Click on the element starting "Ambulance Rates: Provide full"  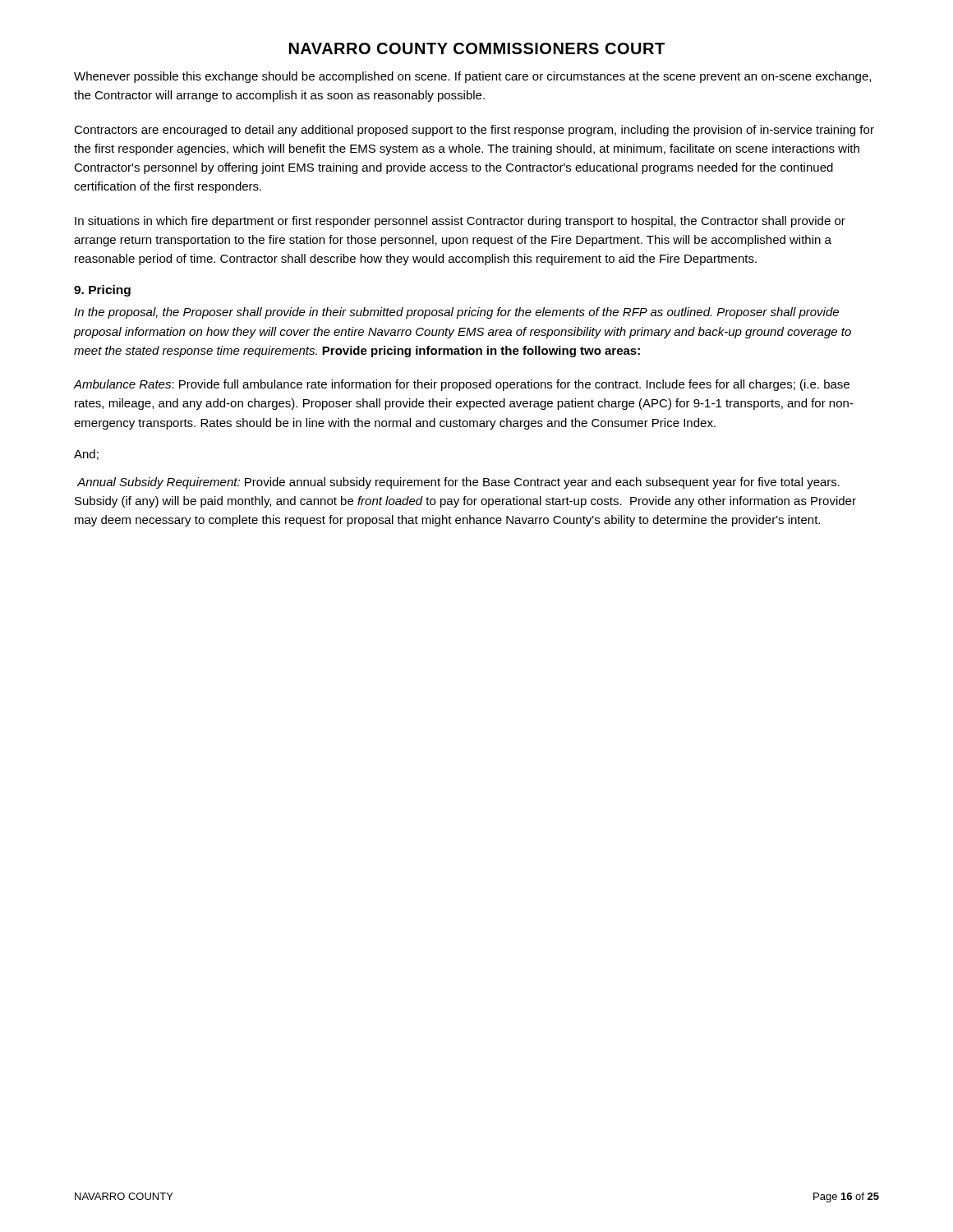[464, 403]
